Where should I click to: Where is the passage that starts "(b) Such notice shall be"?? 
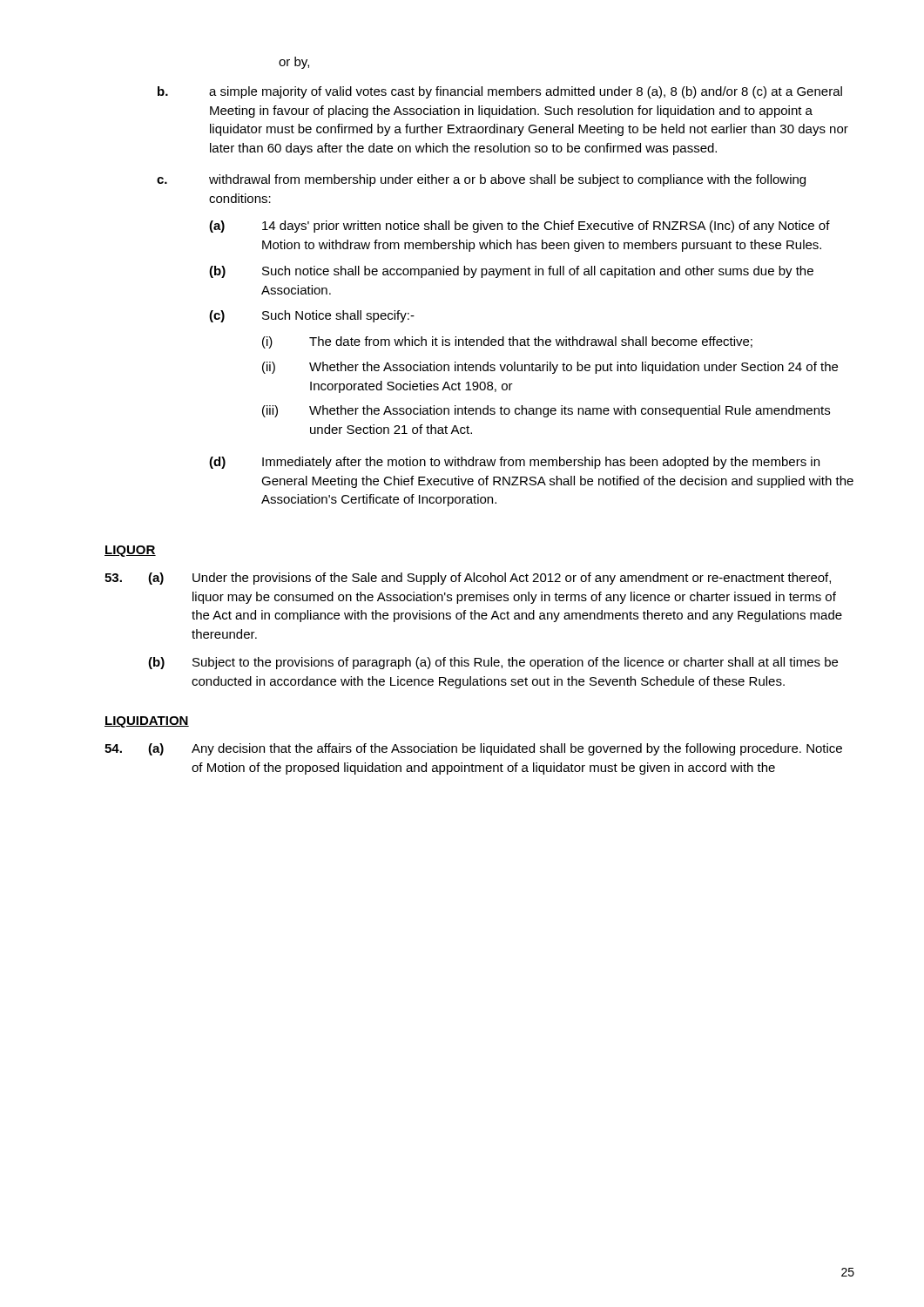532,280
